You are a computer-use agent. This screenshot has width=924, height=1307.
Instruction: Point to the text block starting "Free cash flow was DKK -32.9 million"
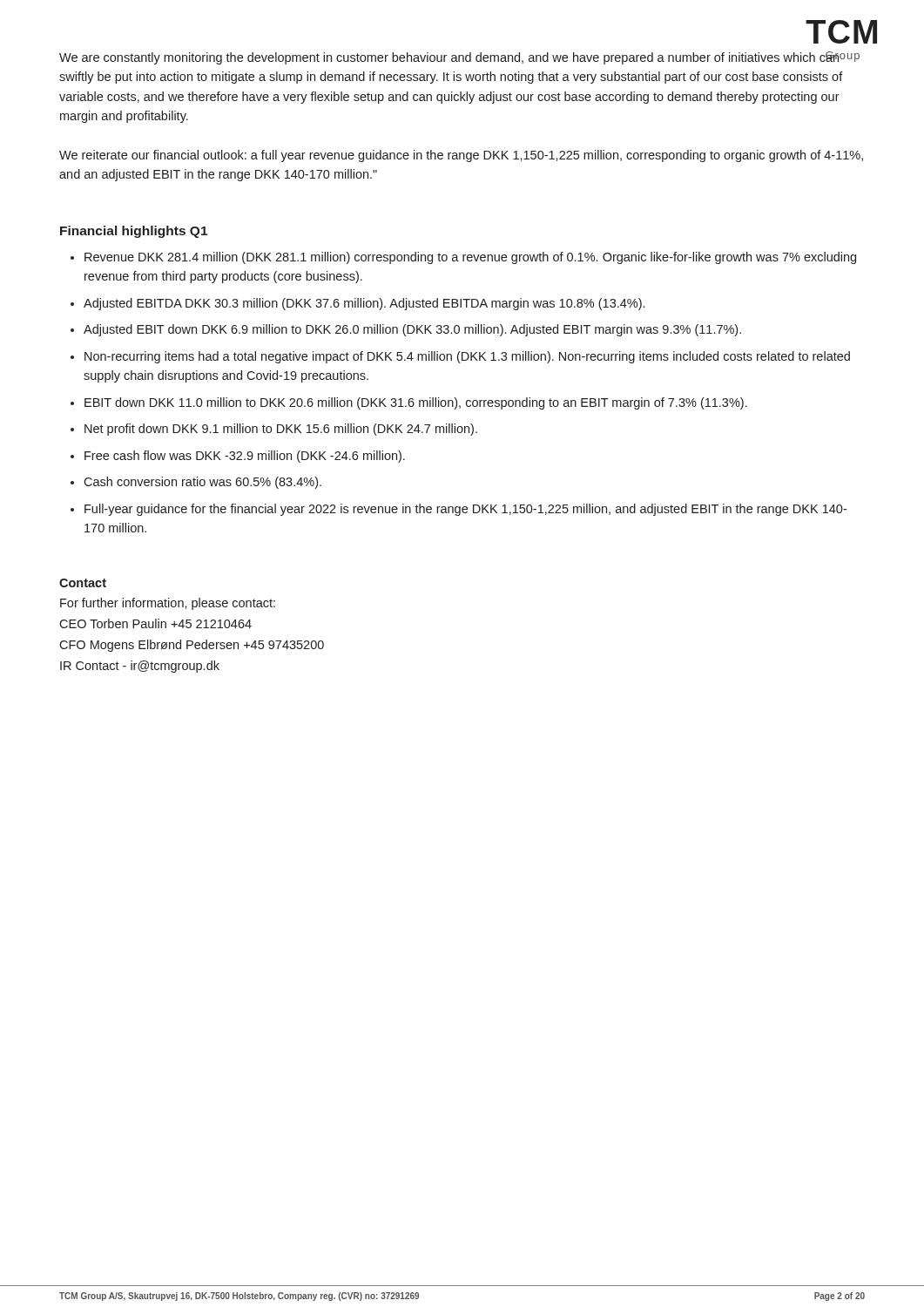pyautogui.click(x=245, y=455)
